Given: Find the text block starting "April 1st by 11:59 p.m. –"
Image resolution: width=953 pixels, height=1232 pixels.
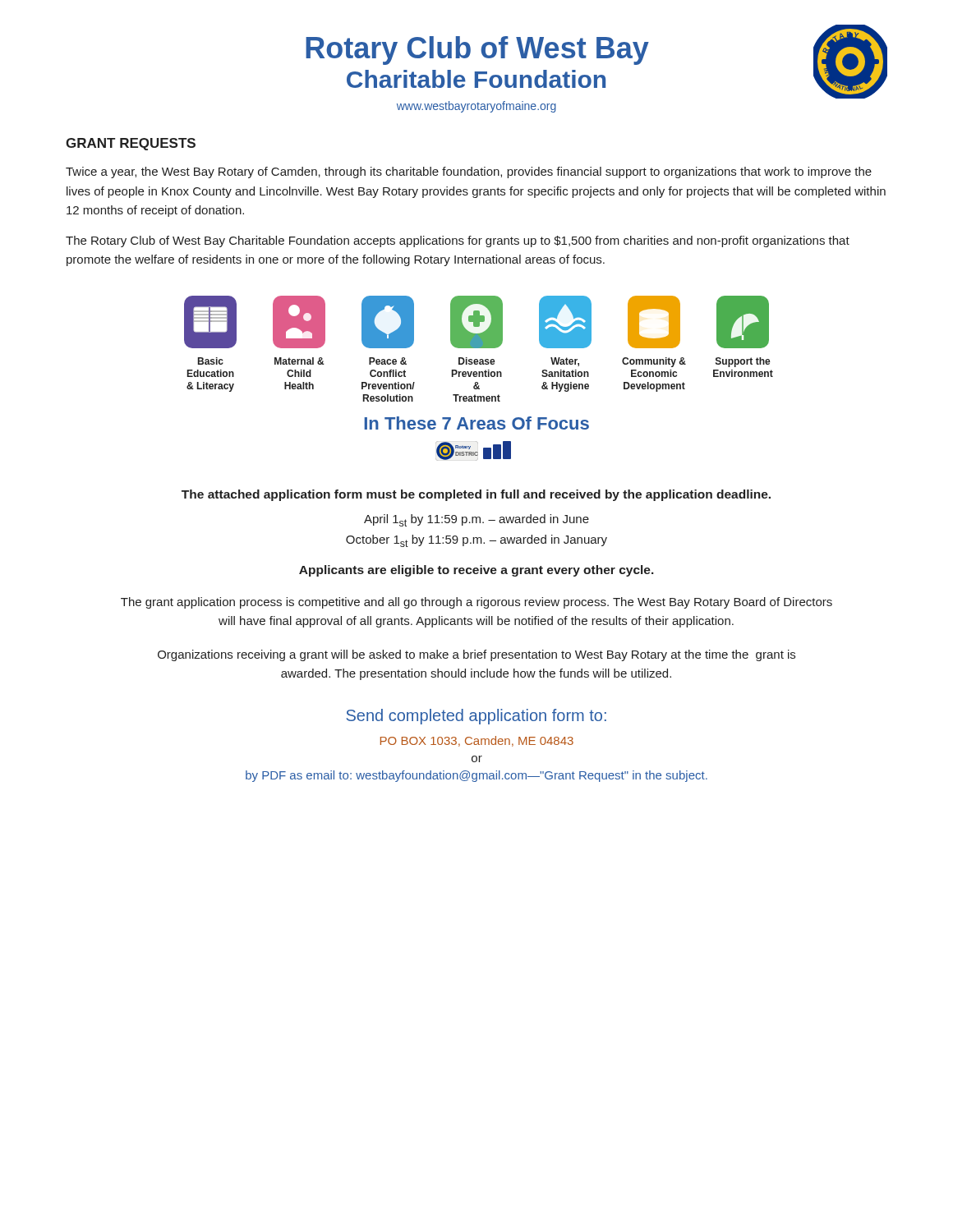Looking at the screenshot, I should click(x=476, y=520).
